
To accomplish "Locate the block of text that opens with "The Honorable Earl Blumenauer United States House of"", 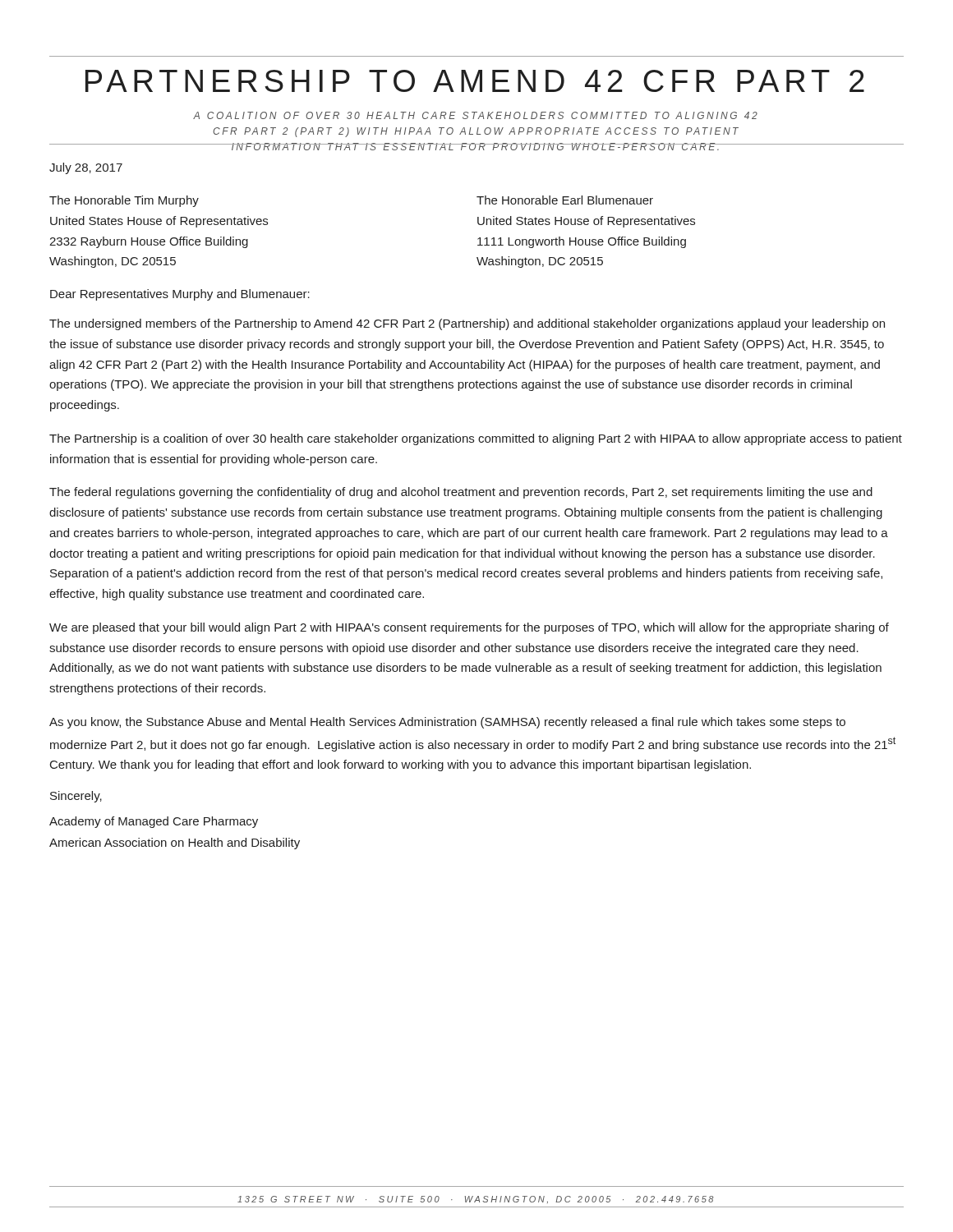I will (x=586, y=231).
